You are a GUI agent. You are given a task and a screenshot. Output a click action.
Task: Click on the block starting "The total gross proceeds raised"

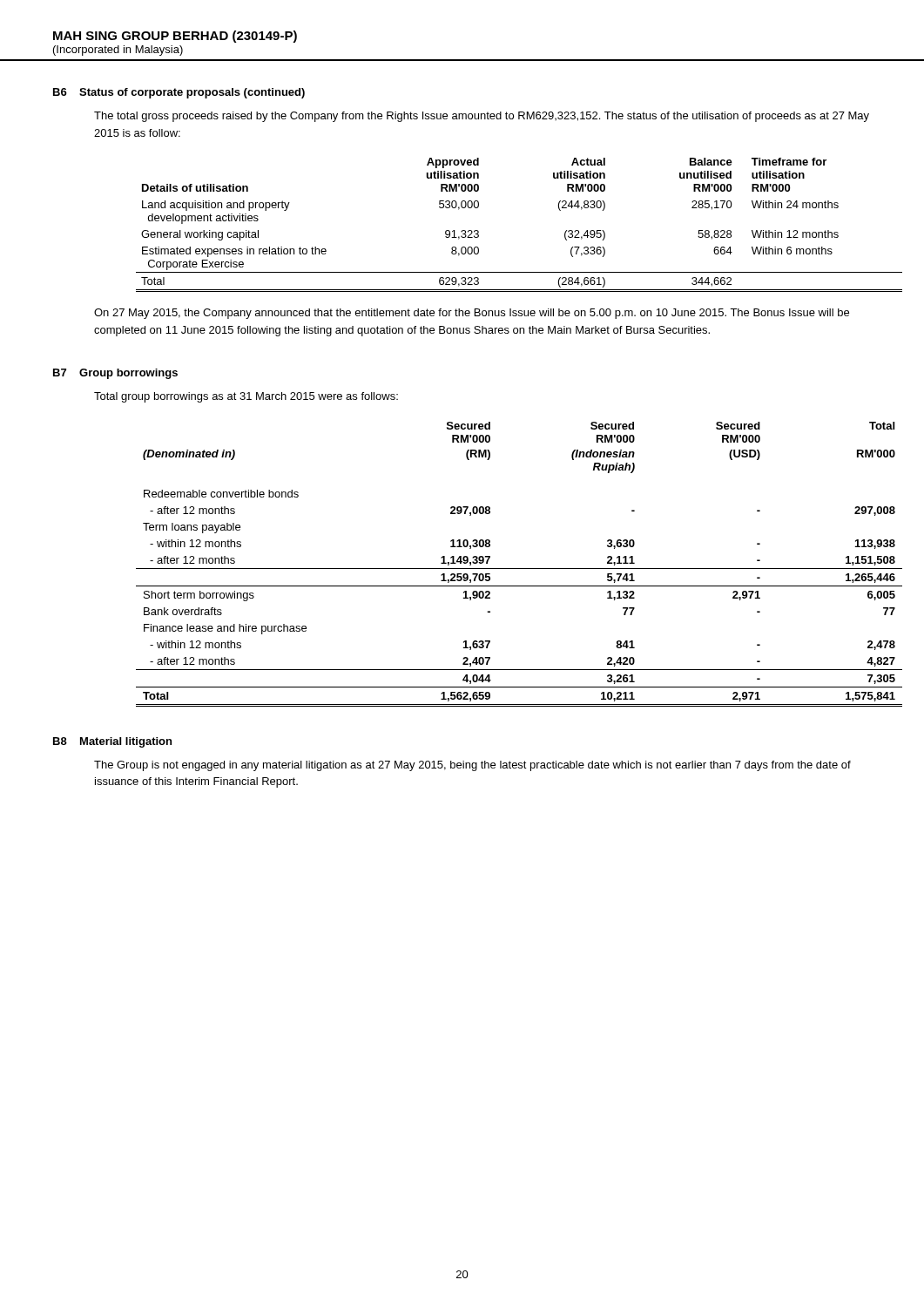[x=482, y=124]
